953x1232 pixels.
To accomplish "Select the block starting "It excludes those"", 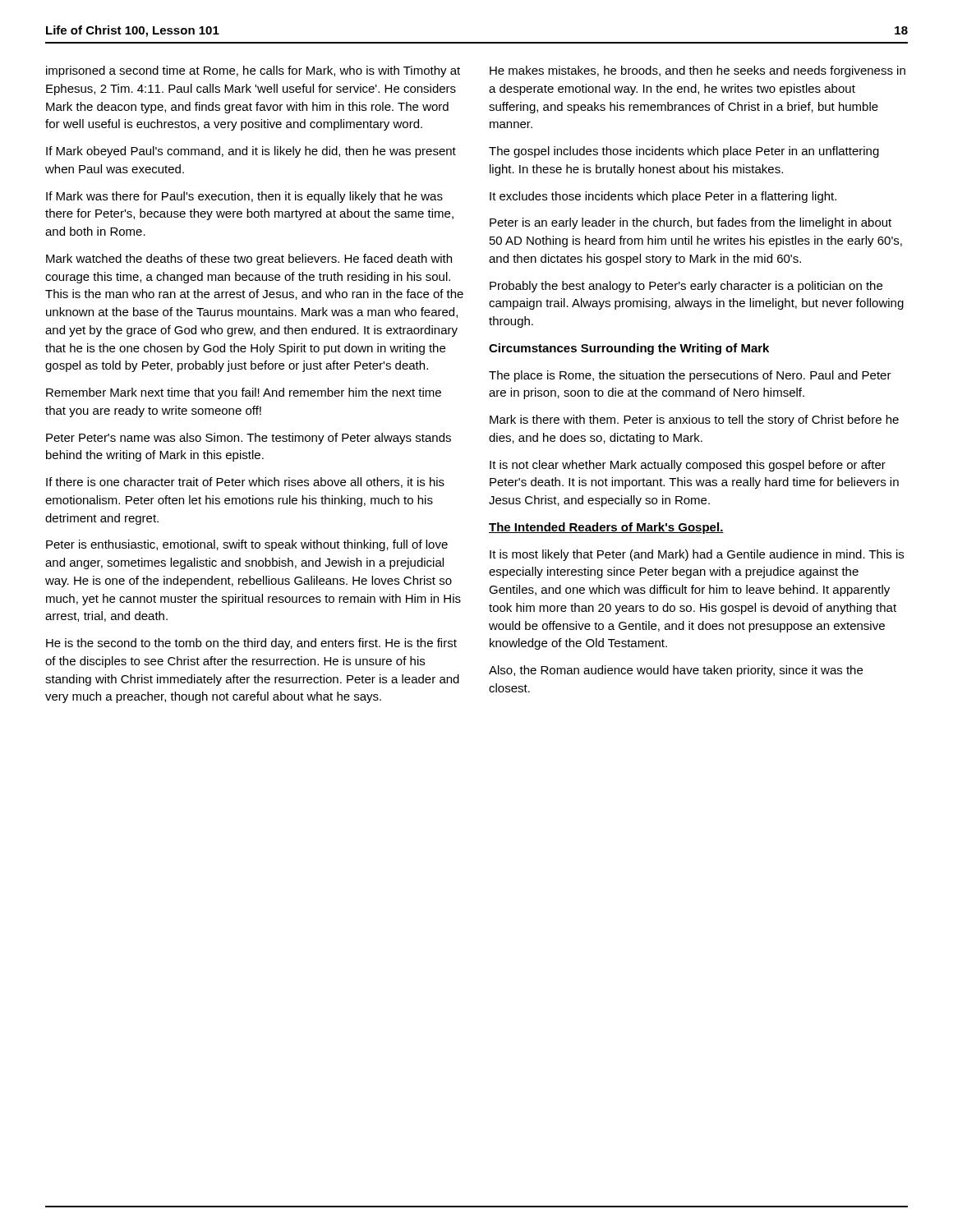I will coord(698,196).
